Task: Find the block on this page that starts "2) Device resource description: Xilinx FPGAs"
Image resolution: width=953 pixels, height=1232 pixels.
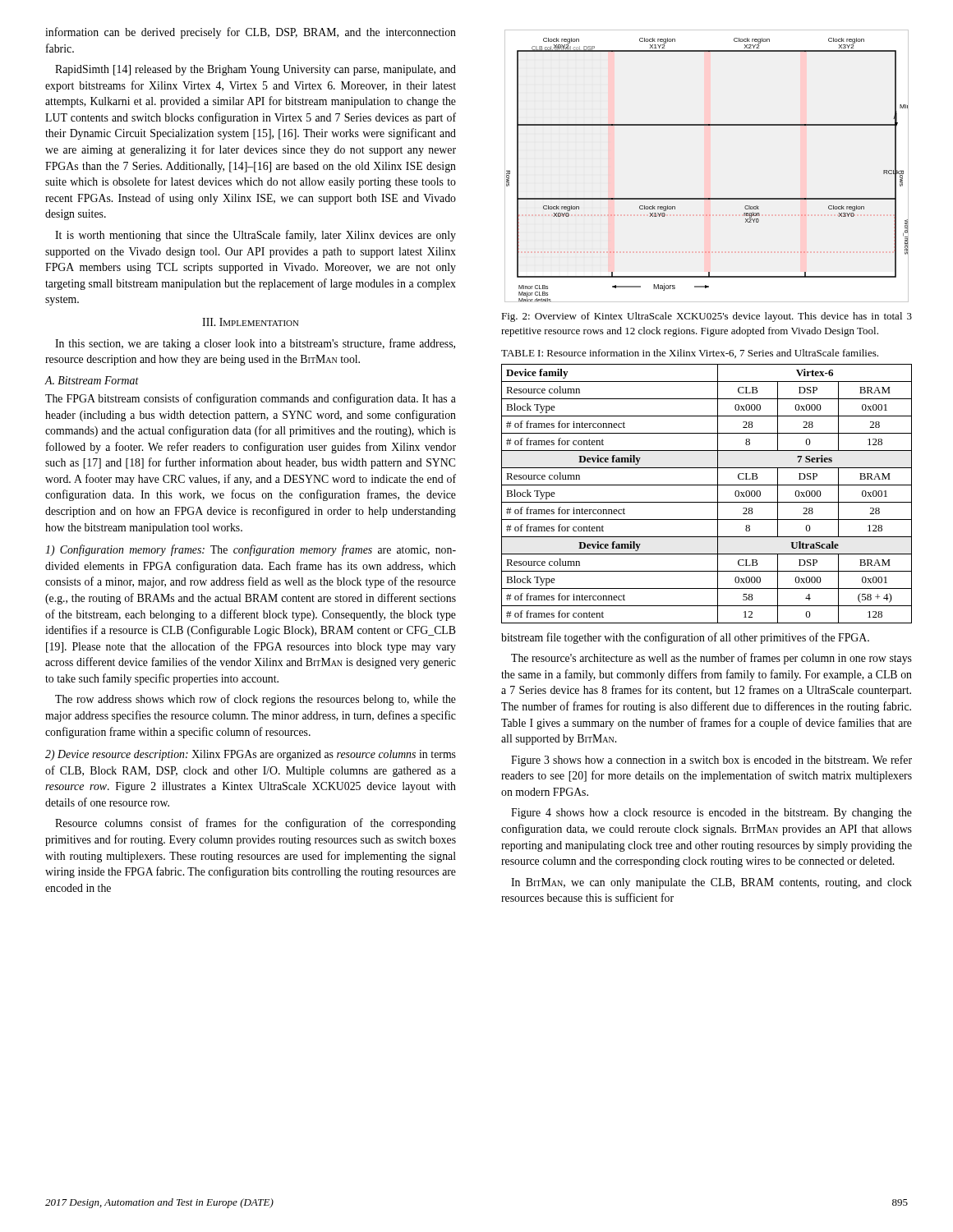Action: point(251,822)
